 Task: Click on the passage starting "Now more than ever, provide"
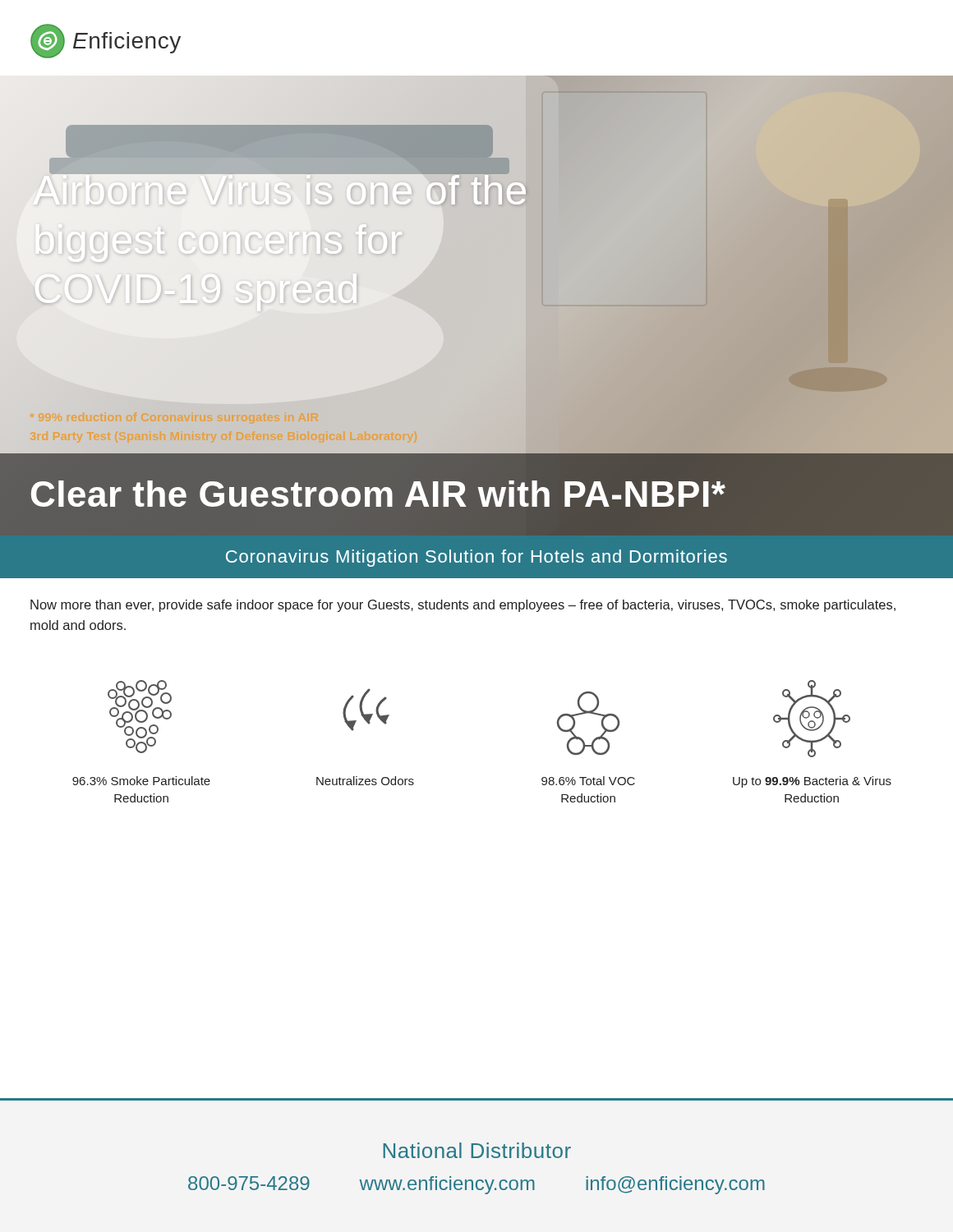click(463, 615)
